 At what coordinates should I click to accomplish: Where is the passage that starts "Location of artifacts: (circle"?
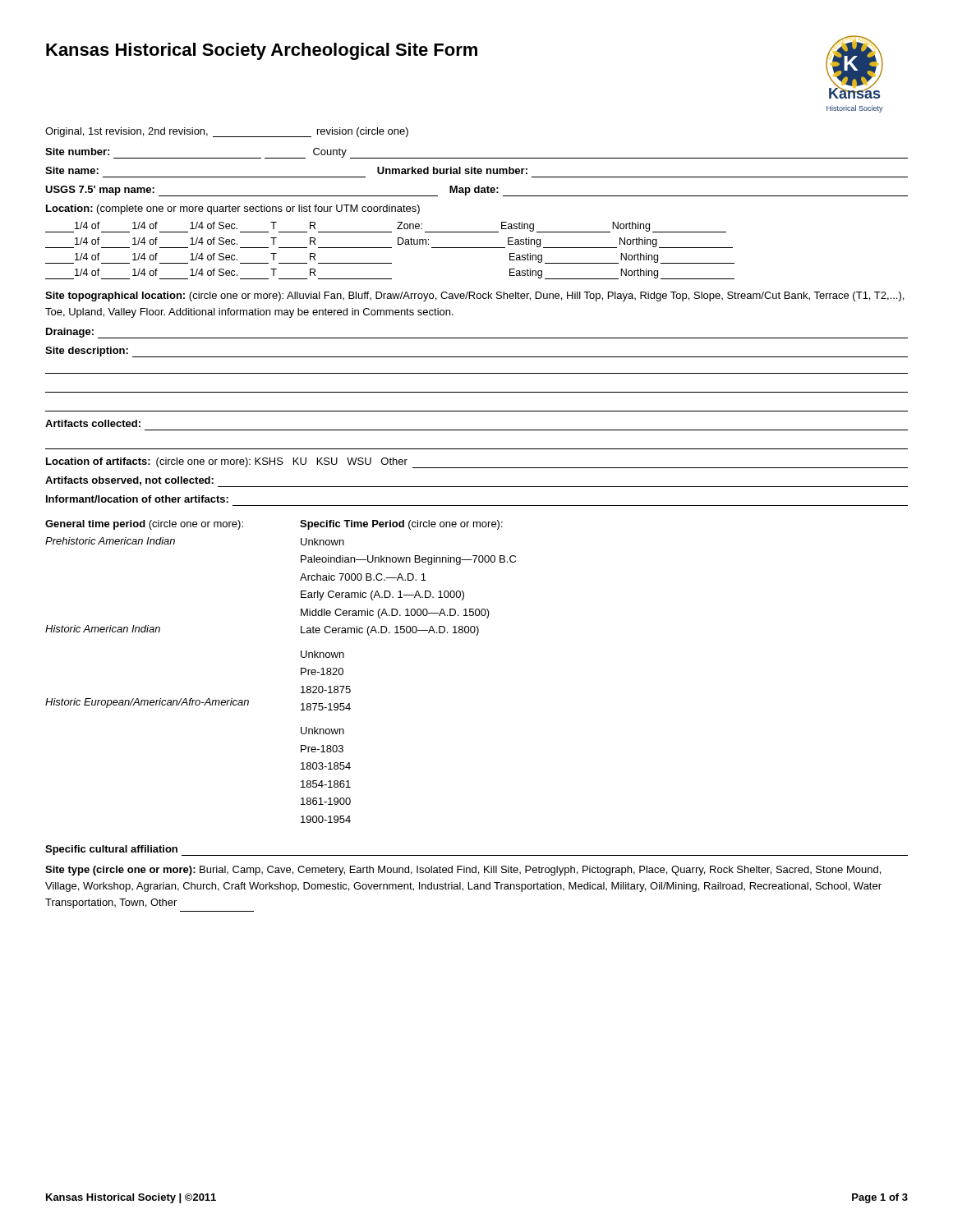(476, 462)
